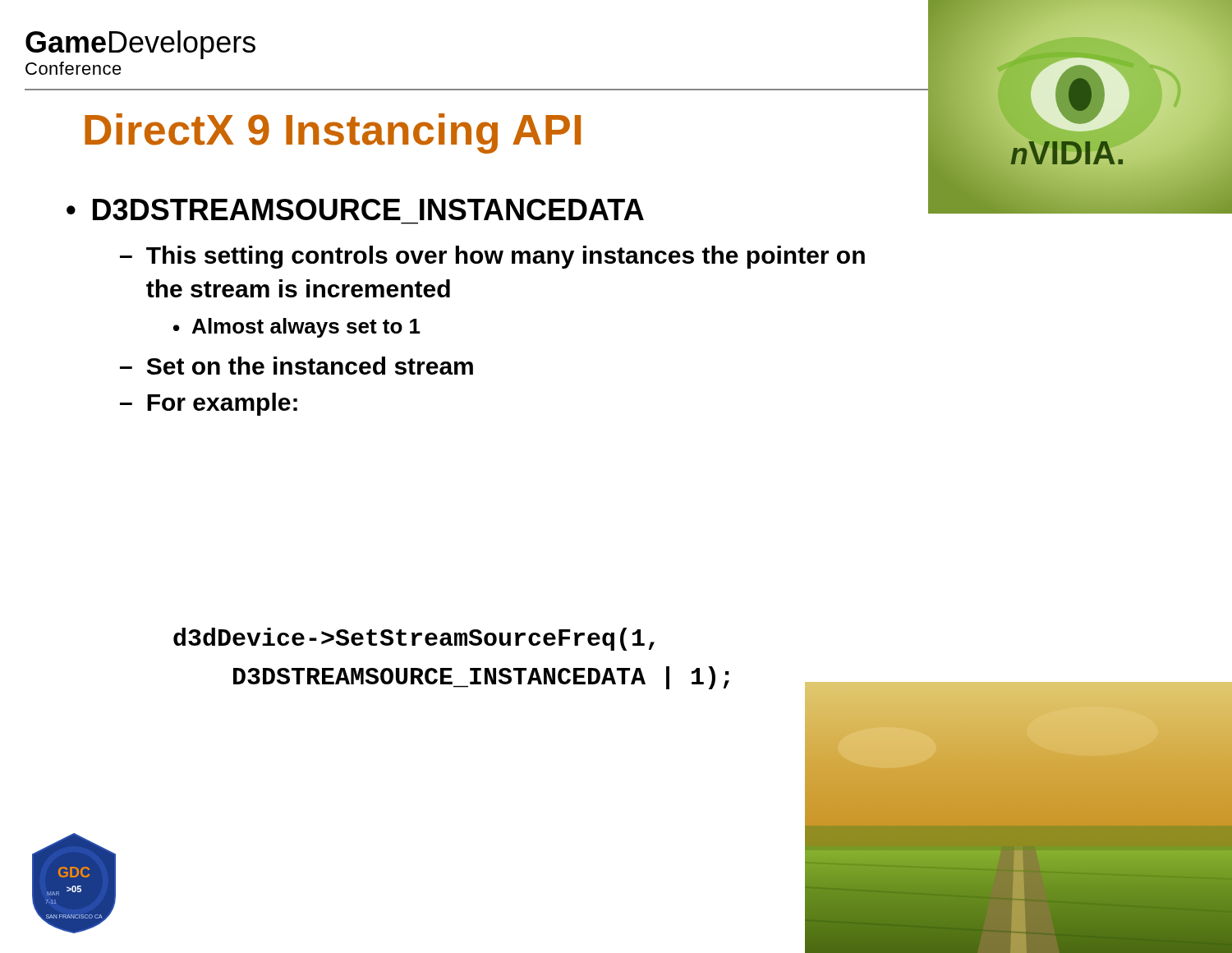Viewport: 1232px width, 953px height.
Task: Locate the photo
Action: pyautogui.click(x=1018, y=817)
